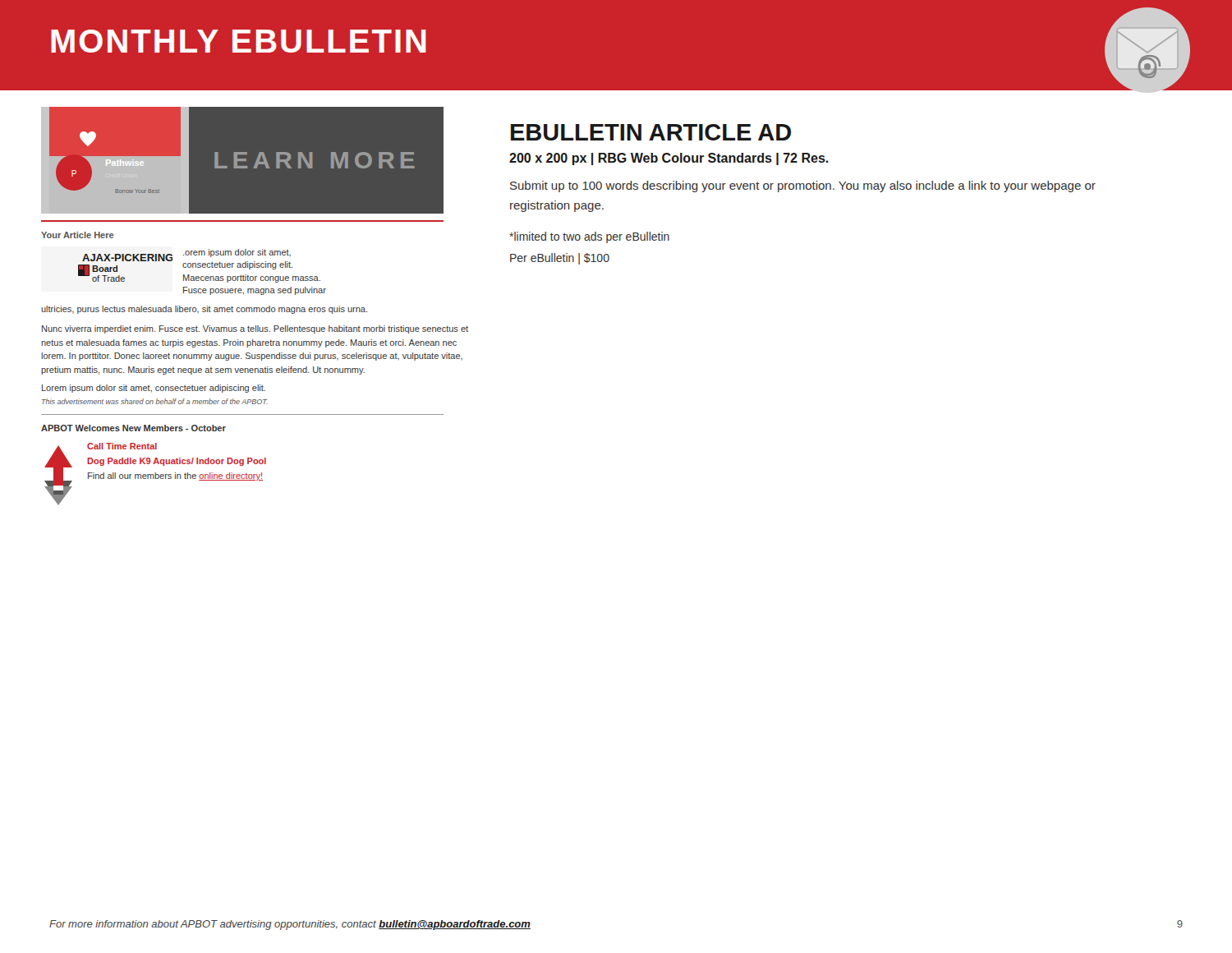Click where it says "Find all our members in the online directory!"

coord(175,476)
